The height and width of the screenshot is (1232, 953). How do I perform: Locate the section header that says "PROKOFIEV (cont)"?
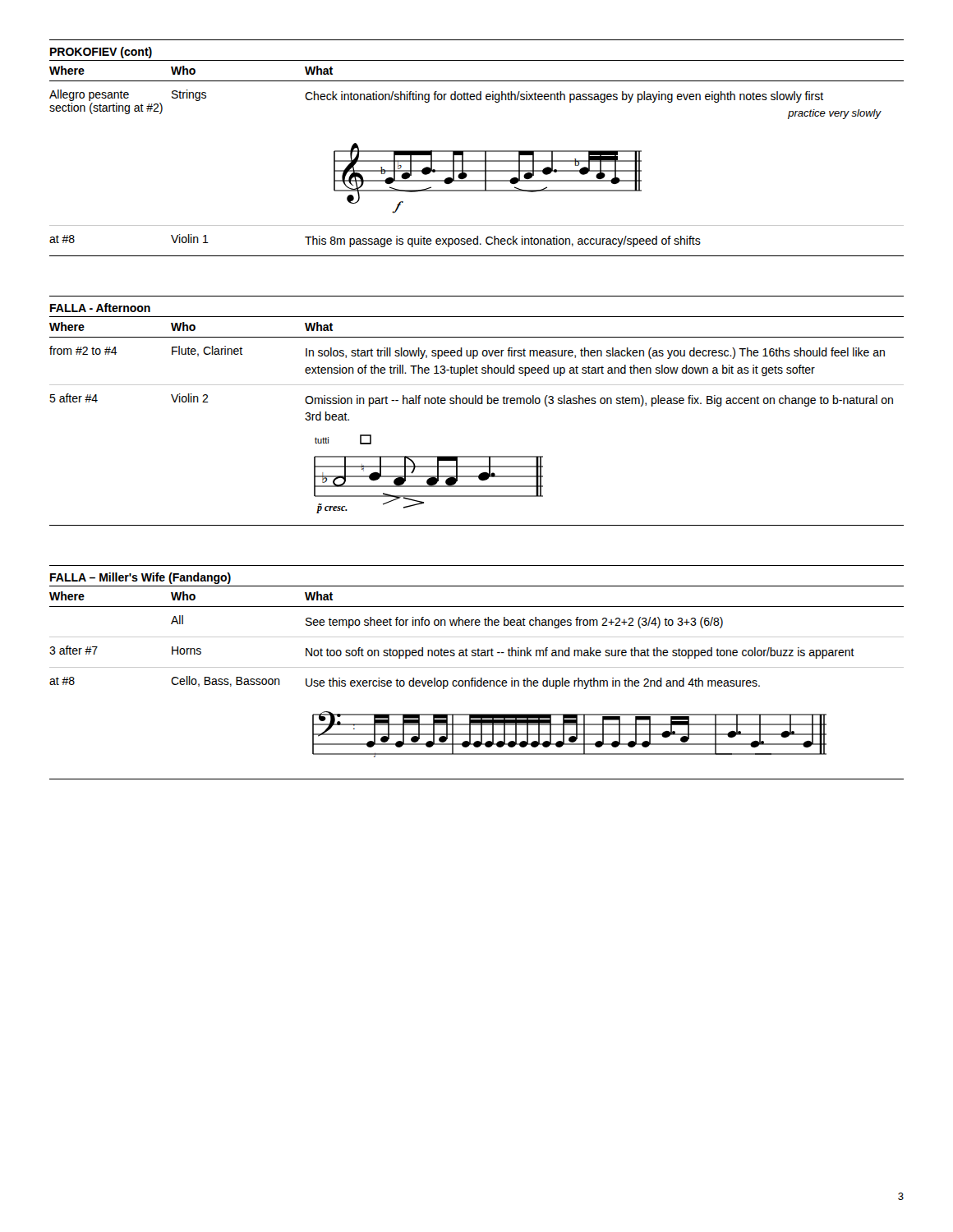click(x=101, y=52)
